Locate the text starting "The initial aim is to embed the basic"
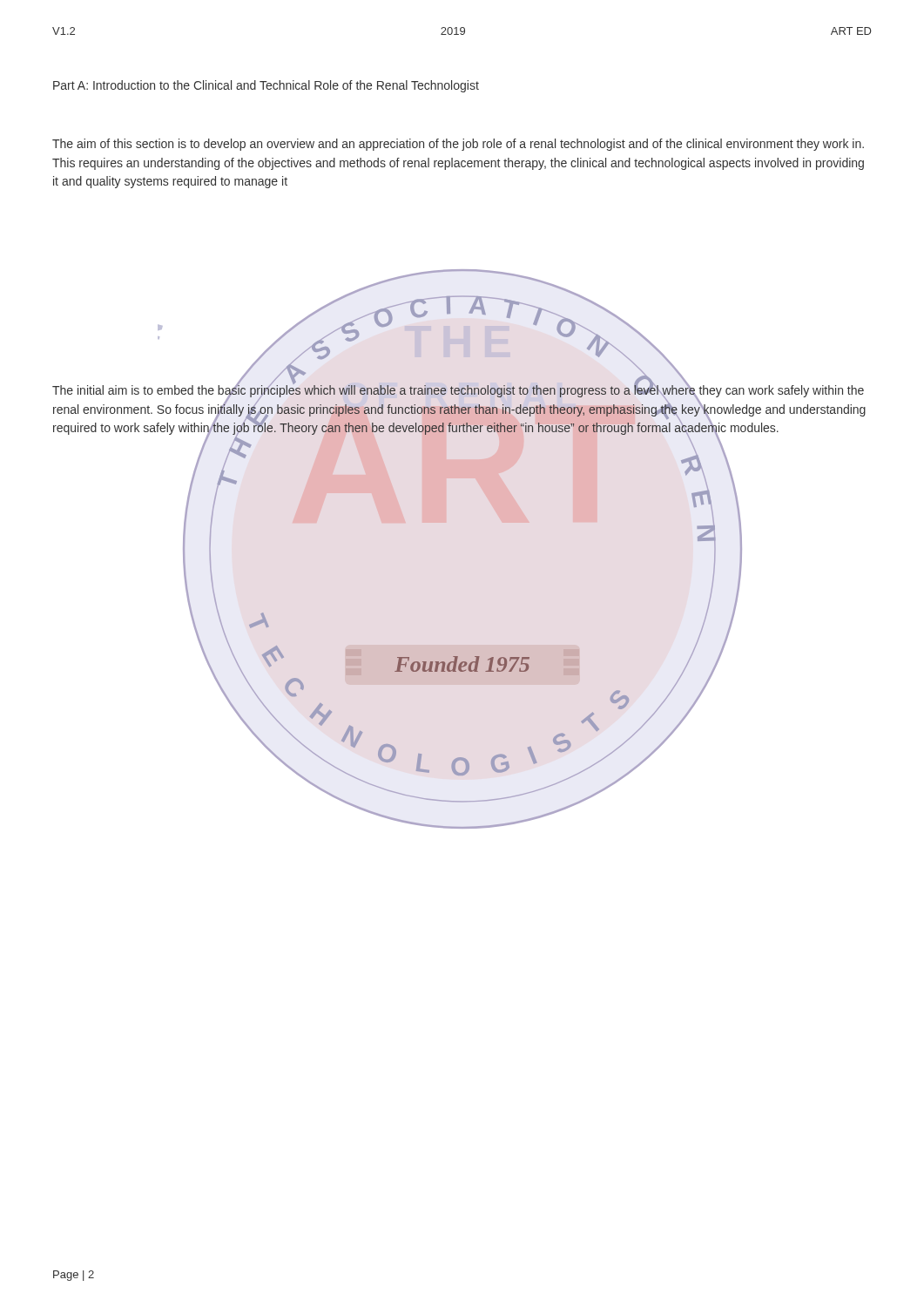This screenshot has width=924, height=1307. pos(459,409)
